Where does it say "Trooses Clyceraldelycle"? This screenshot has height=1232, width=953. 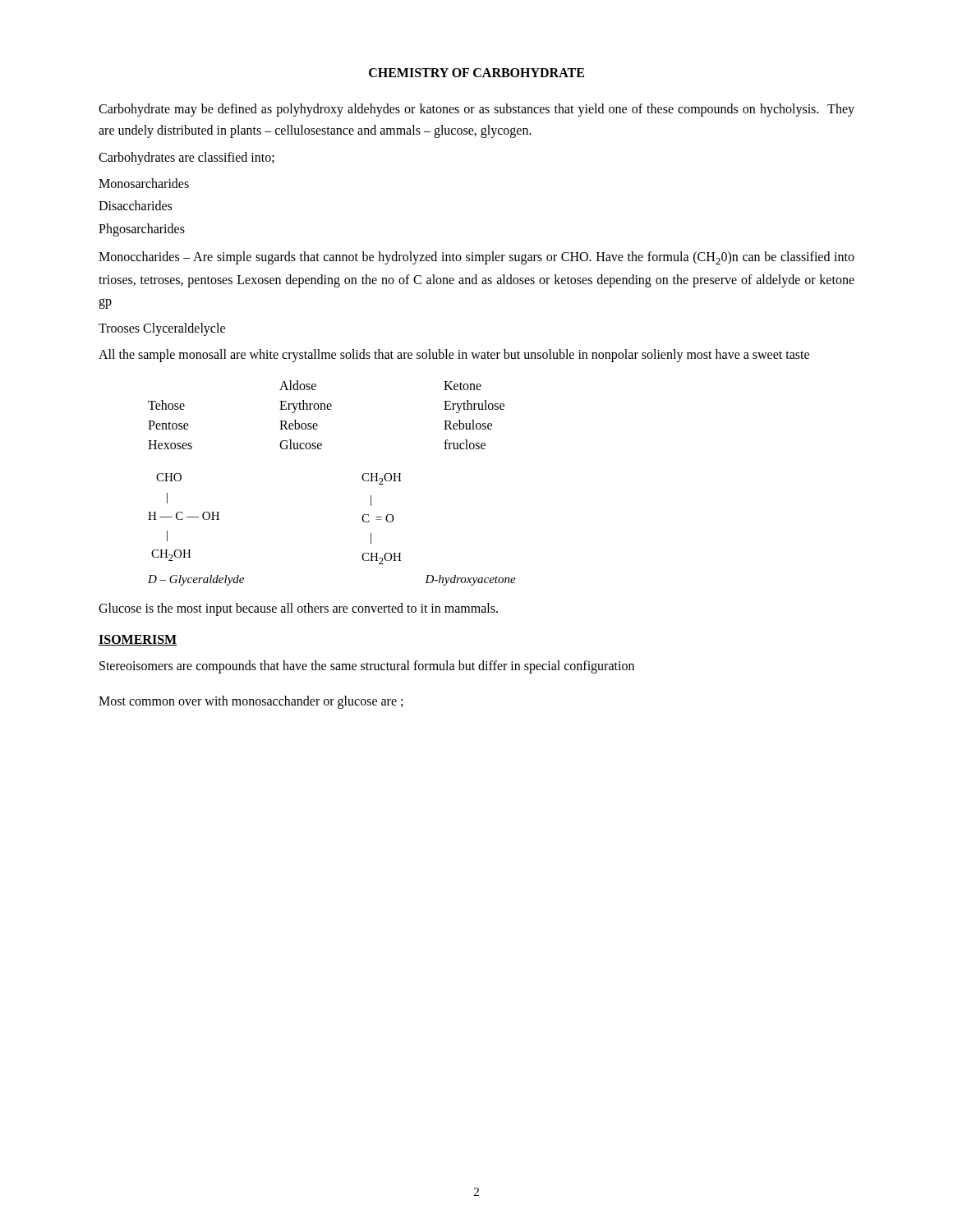[162, 329]
